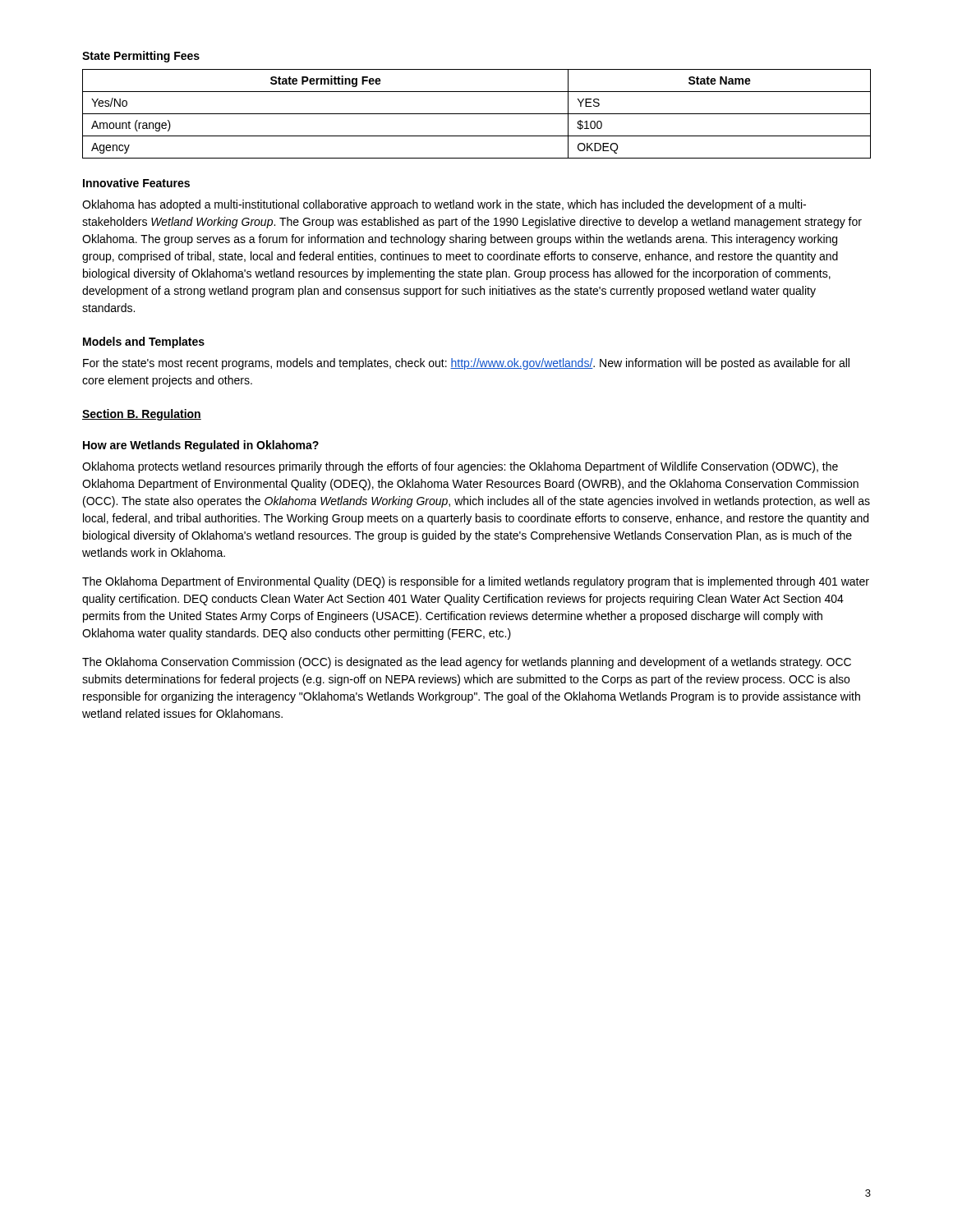Find "State Permitting Fees" on this page

tap(141, 56)
